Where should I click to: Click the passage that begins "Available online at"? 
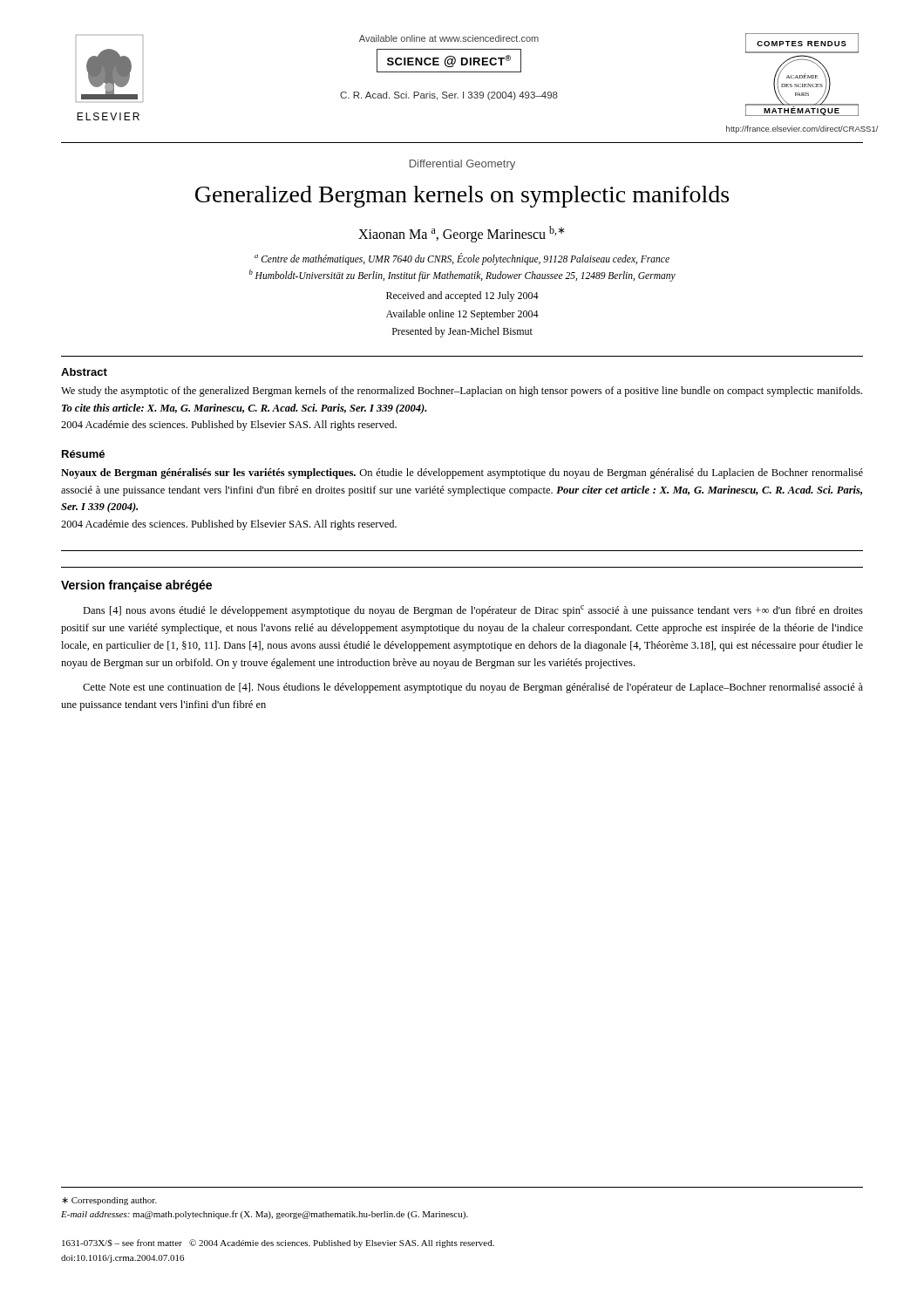tap(449, 38)
